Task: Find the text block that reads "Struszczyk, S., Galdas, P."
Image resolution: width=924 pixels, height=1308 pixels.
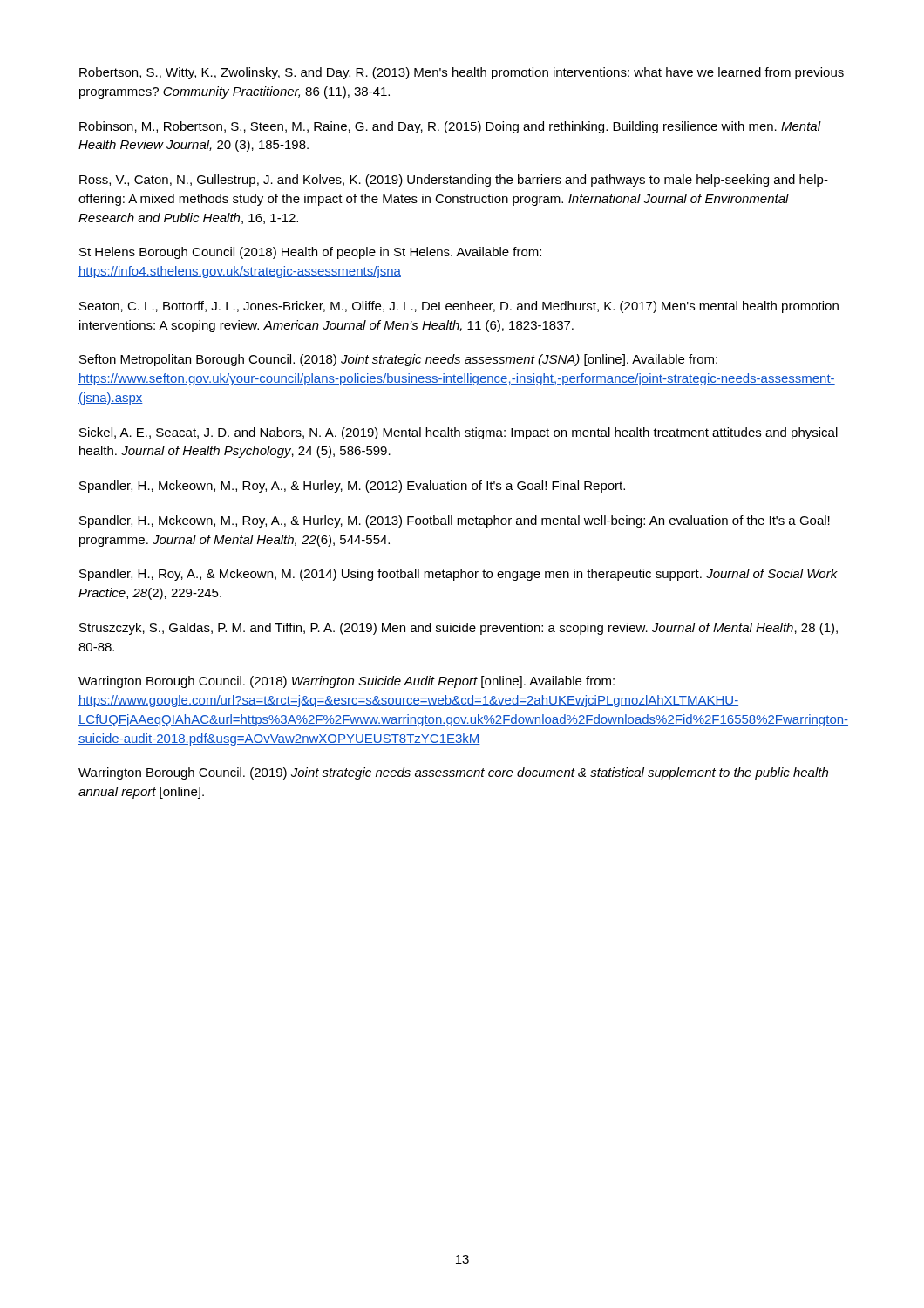Action: point(459,637)
